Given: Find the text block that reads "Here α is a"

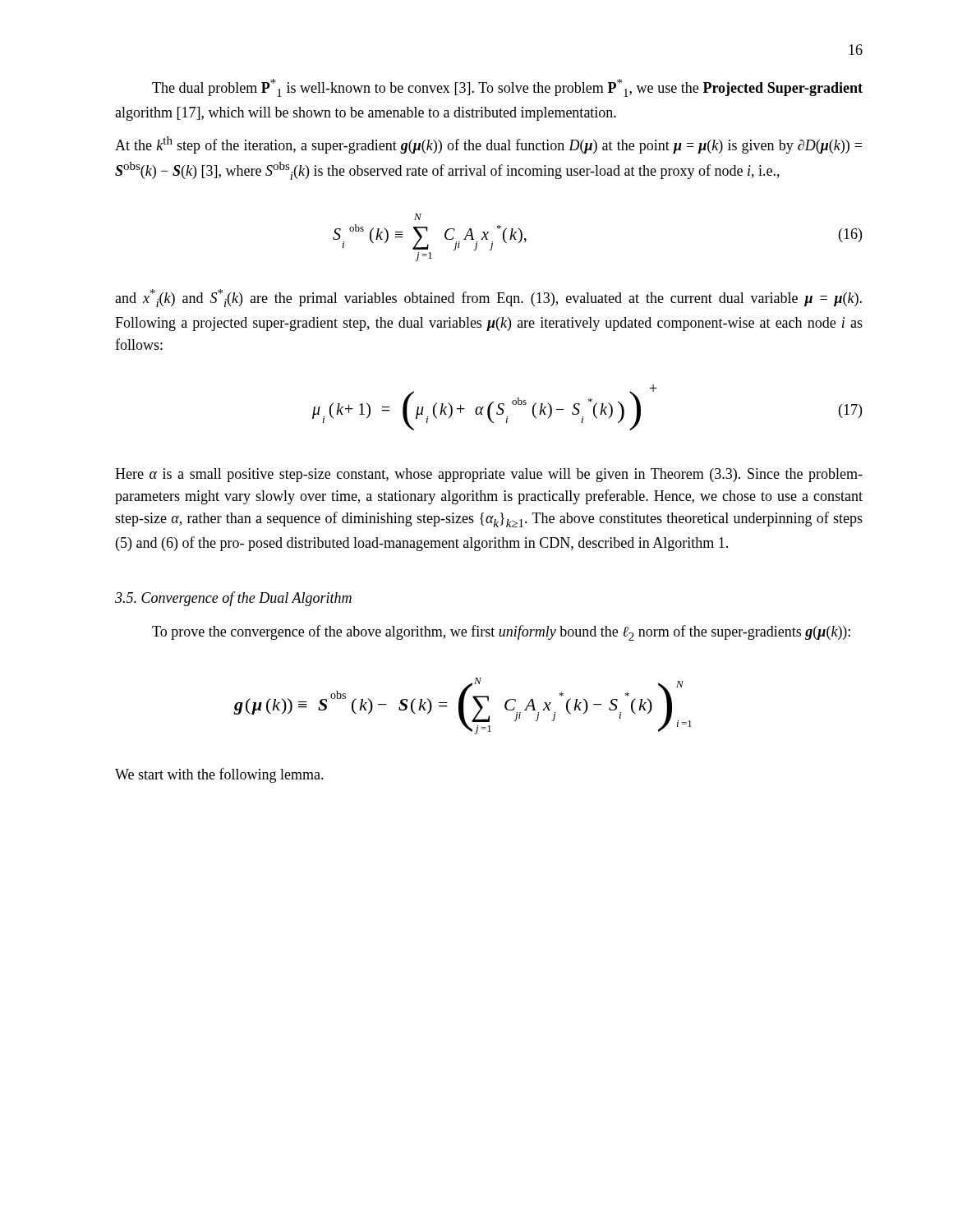Looking at the screenshot, I should point(489,509).
